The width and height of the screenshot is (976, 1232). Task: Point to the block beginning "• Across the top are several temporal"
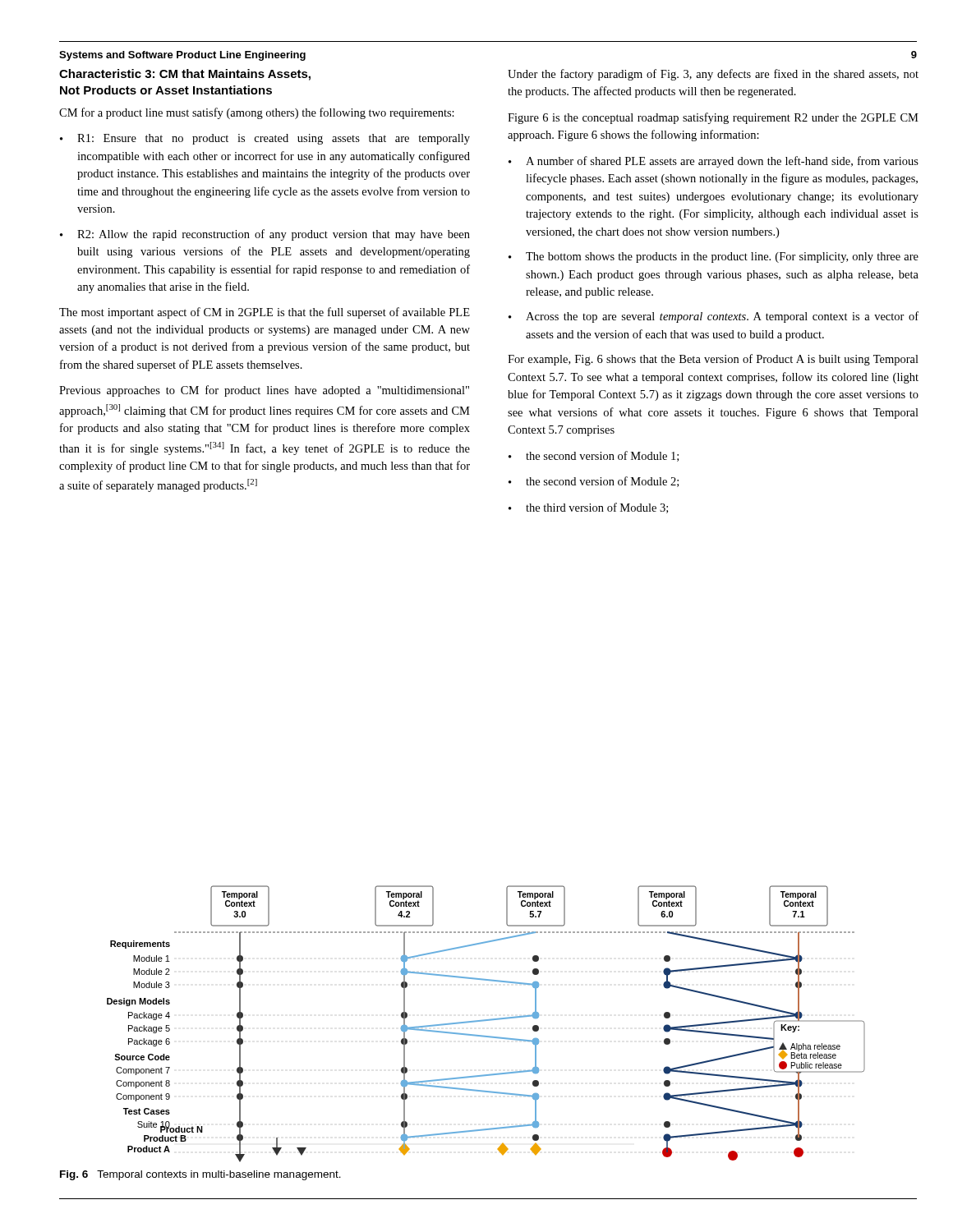point(713,326)
